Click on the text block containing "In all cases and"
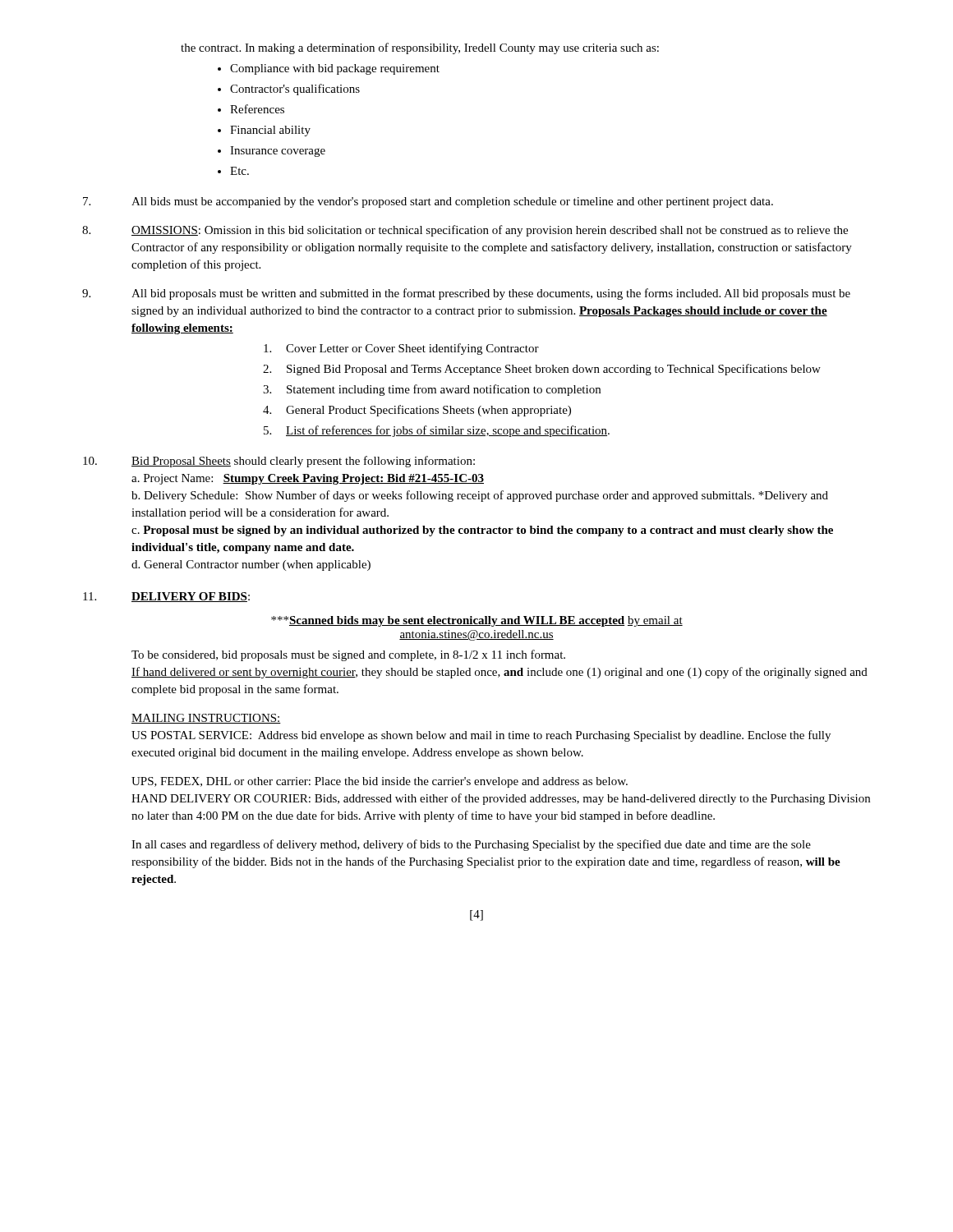This screenshot has width=953, height=1232. tap(486, 862)
